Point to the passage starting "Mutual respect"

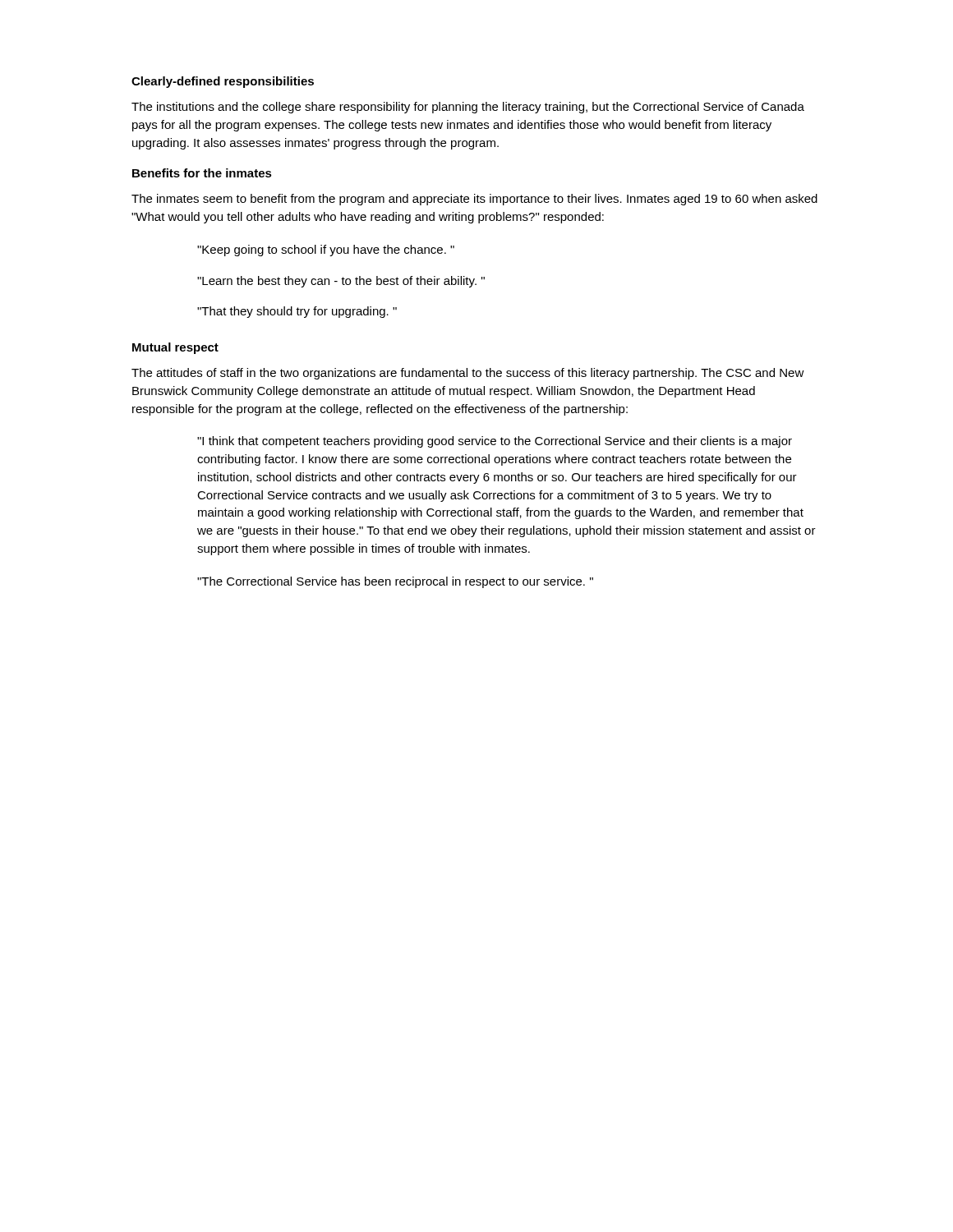pos(175,347)
